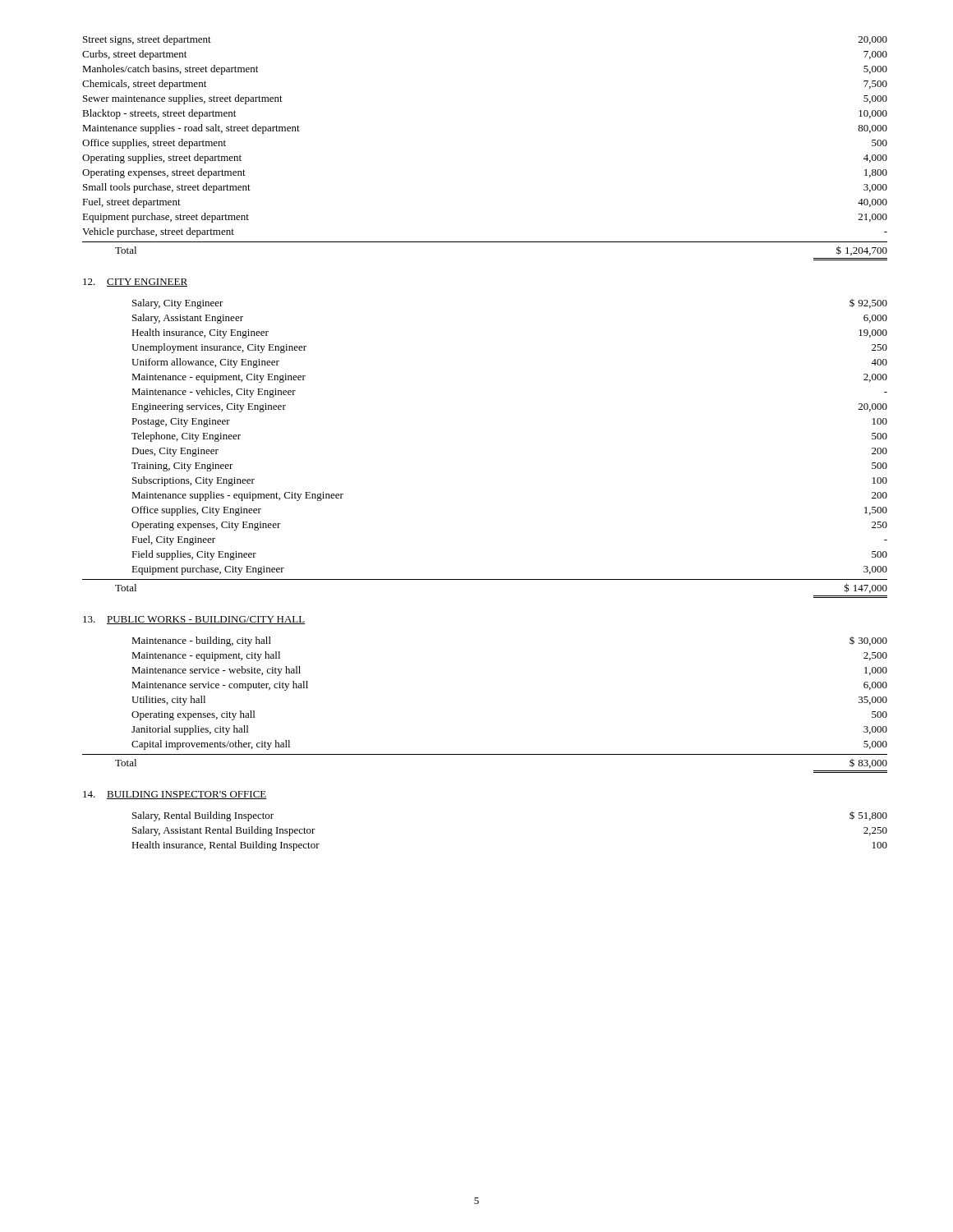Point to the block beginning "Operating supplies, street"

coord(157,158)
